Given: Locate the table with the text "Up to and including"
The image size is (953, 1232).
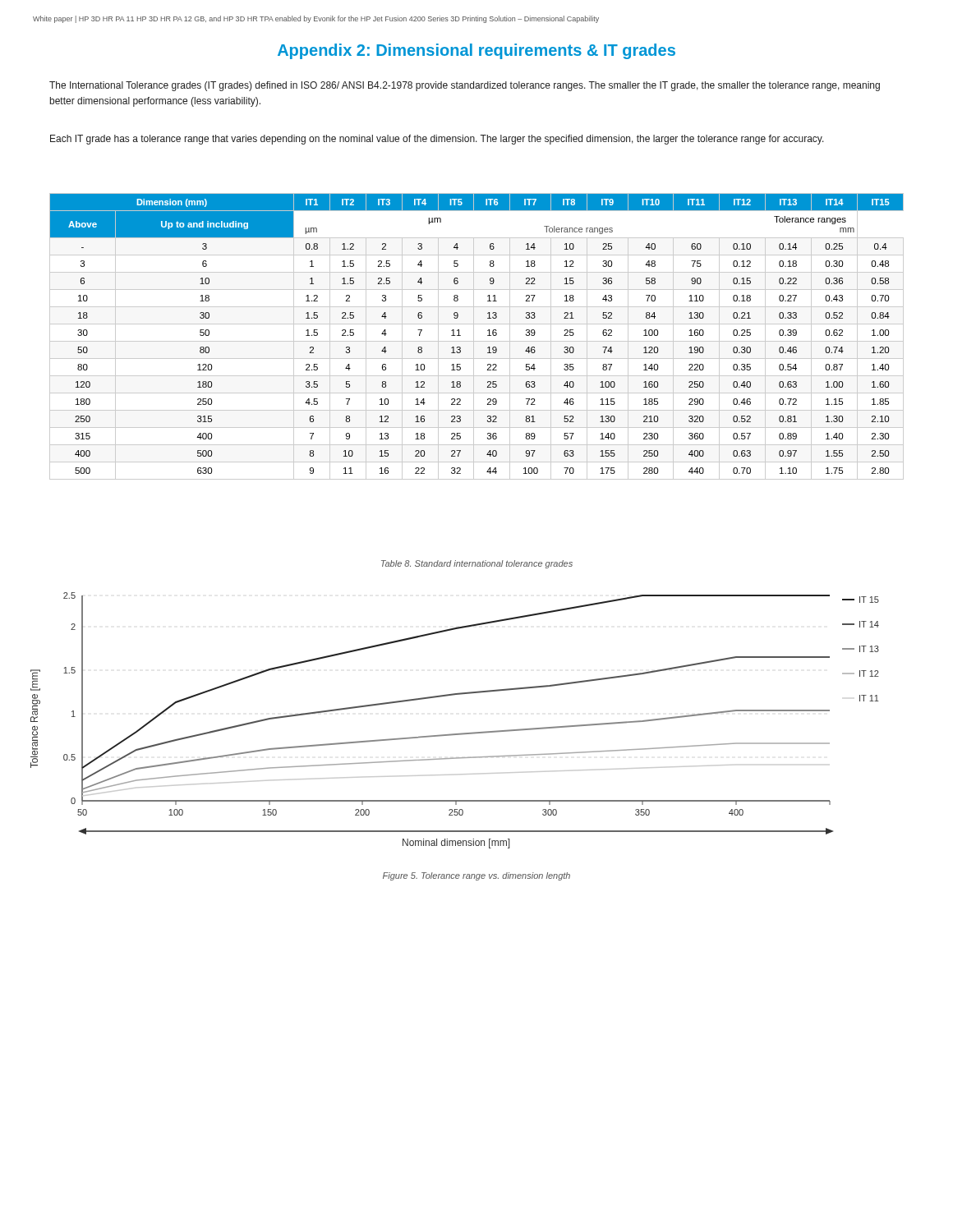Looking at the screenshot, I should pos(476,336).
